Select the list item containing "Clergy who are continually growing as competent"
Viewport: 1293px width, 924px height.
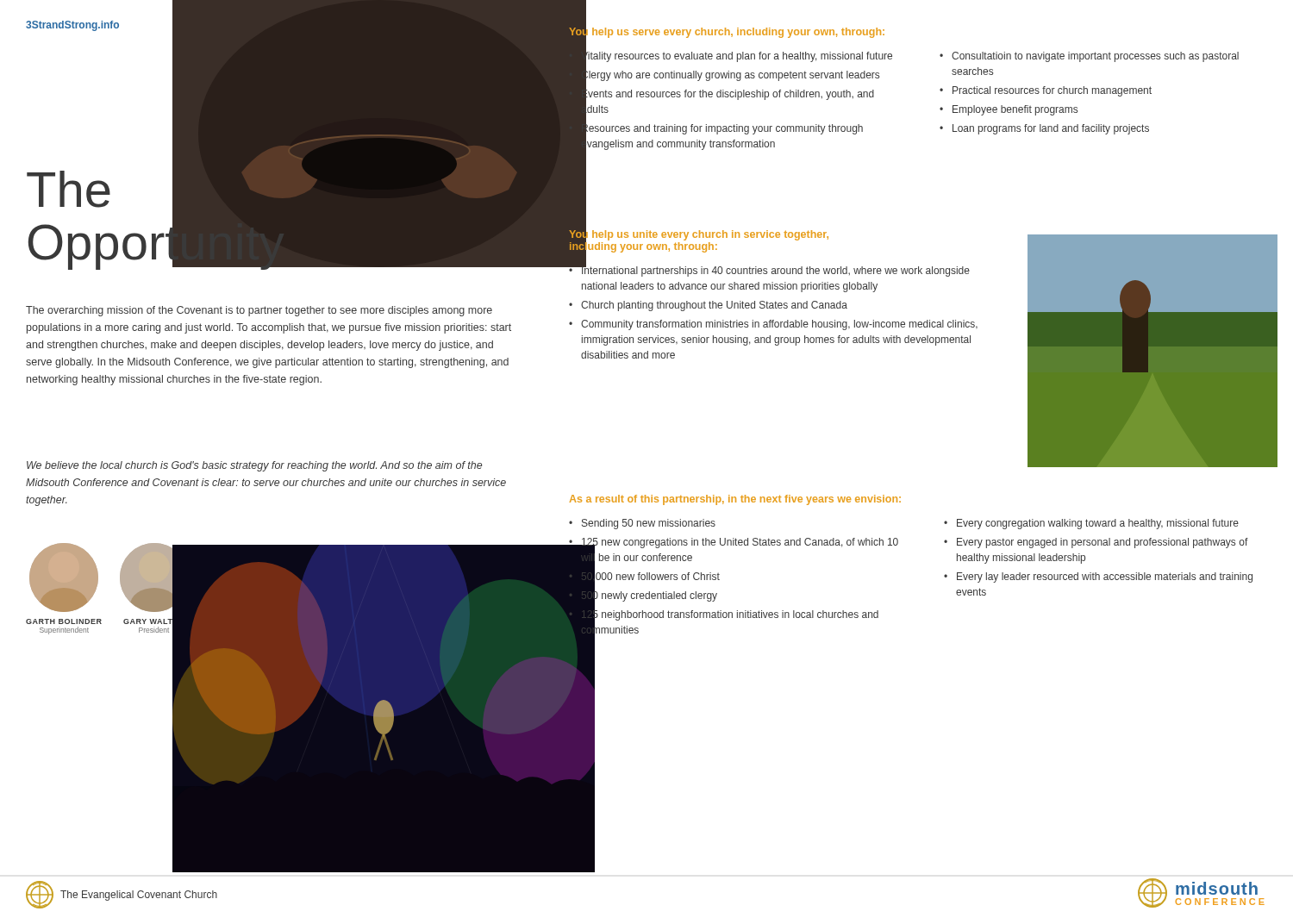[730, 75]
